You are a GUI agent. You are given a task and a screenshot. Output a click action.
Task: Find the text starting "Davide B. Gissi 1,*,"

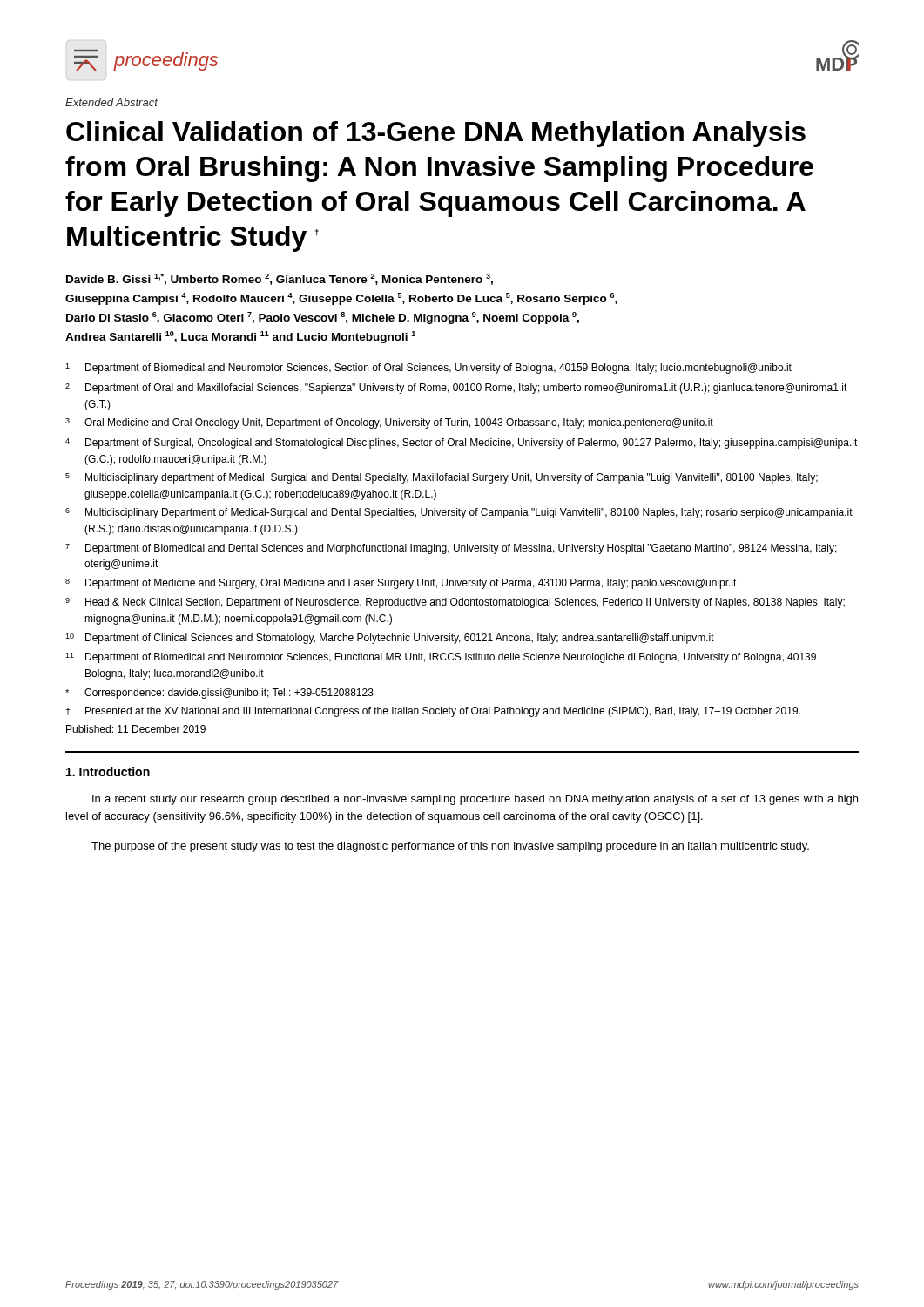tap(342, 307)
